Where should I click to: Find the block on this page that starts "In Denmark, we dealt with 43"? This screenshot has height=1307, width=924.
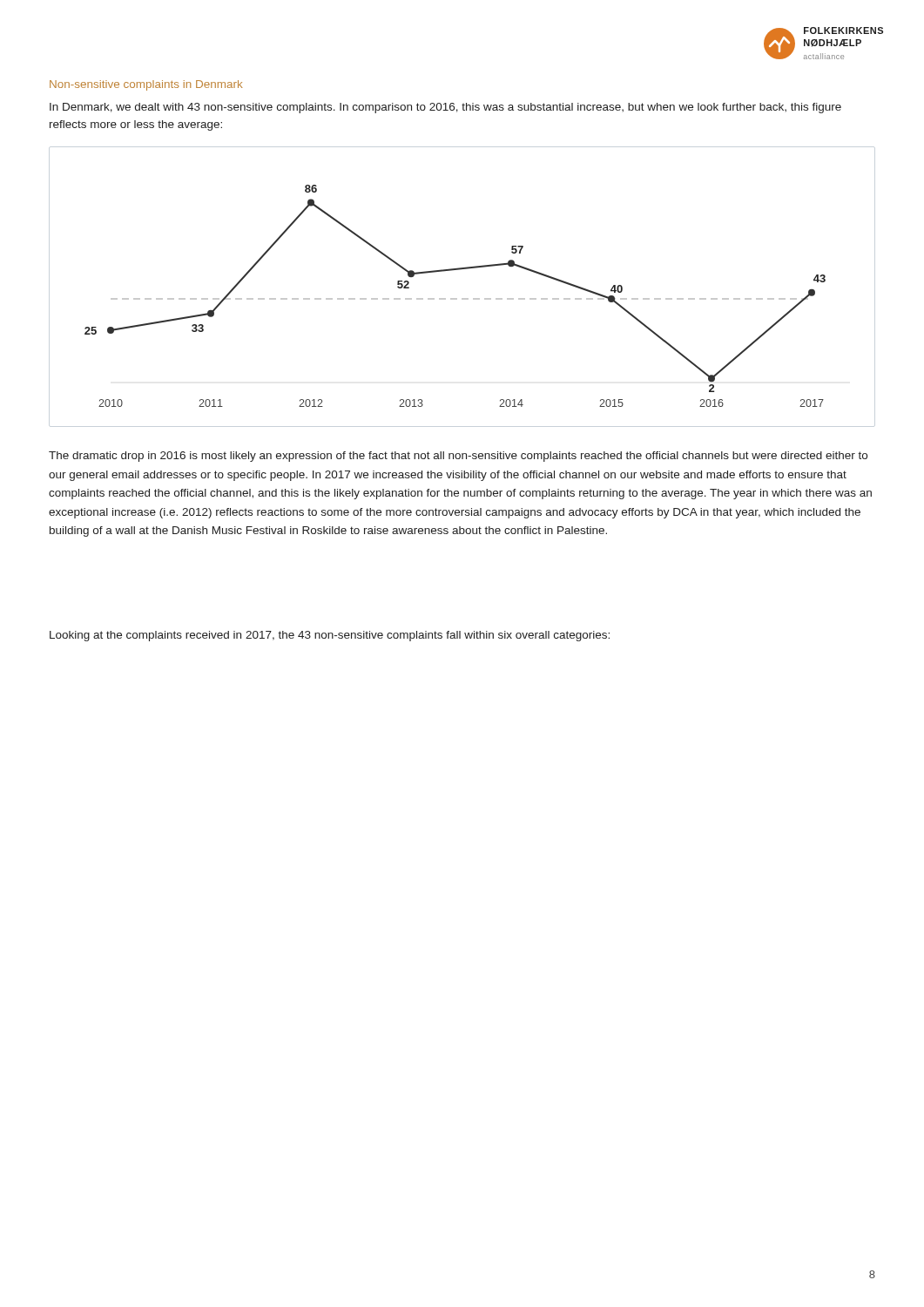tap(445, 116)
